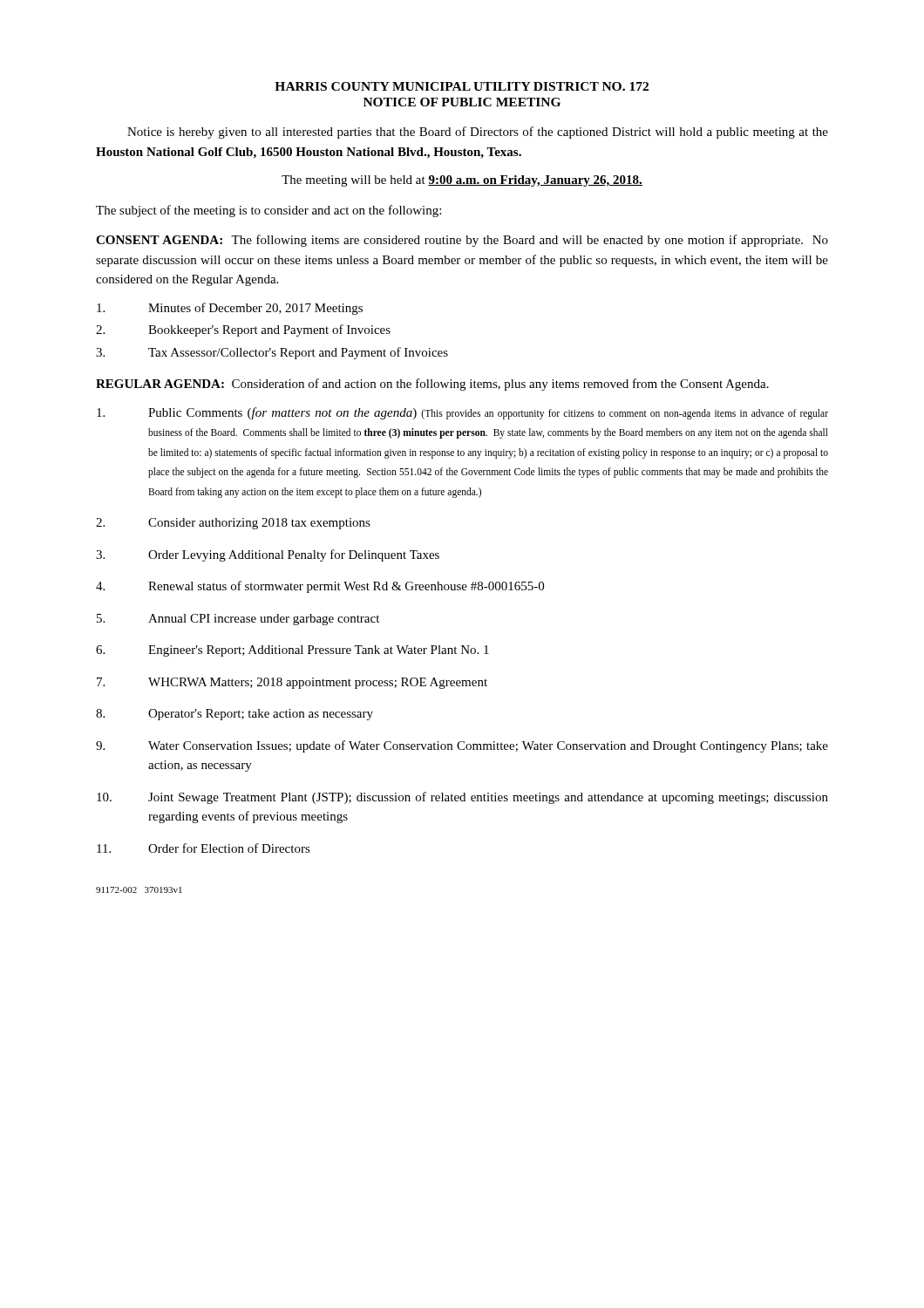Click on the section header that says "REGULAR AGENDA: Consideration"
Image resolution: width=924 pixels, height=1308 pixels.
(x=433, y=384)
